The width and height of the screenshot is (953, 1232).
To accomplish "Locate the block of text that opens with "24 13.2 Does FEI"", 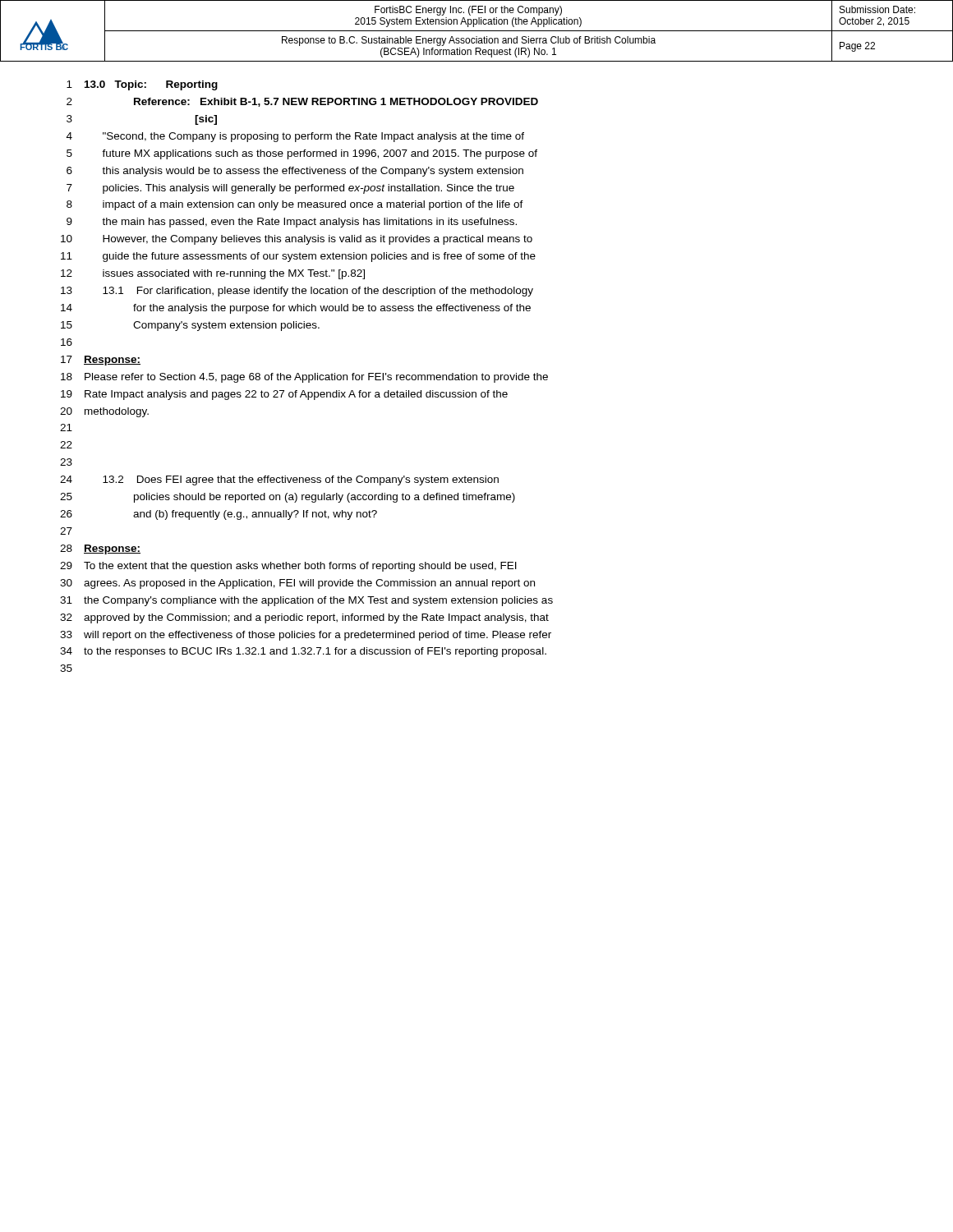I will [x=476, y=497].
